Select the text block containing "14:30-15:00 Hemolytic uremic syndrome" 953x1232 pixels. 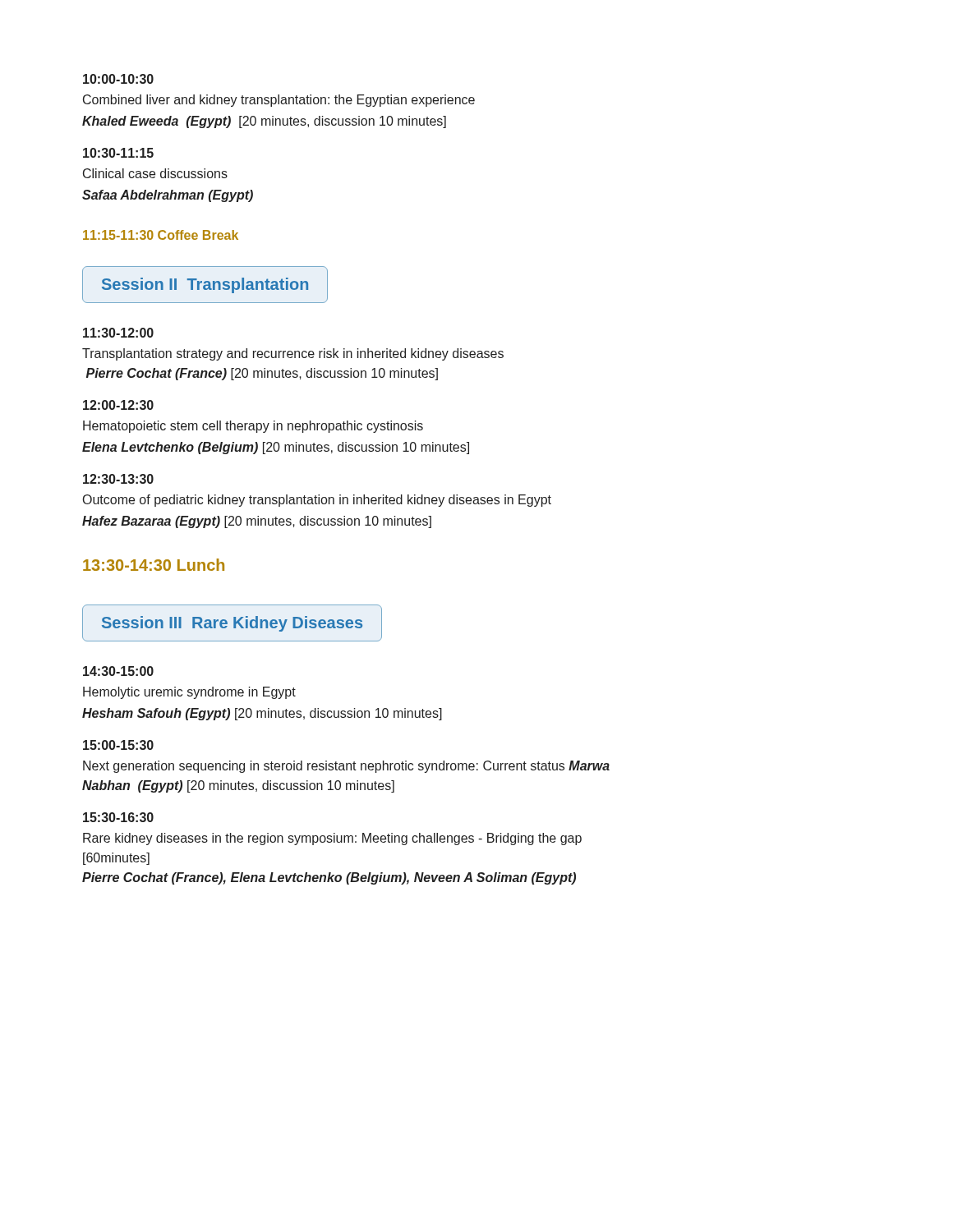[x=118, y=671]
